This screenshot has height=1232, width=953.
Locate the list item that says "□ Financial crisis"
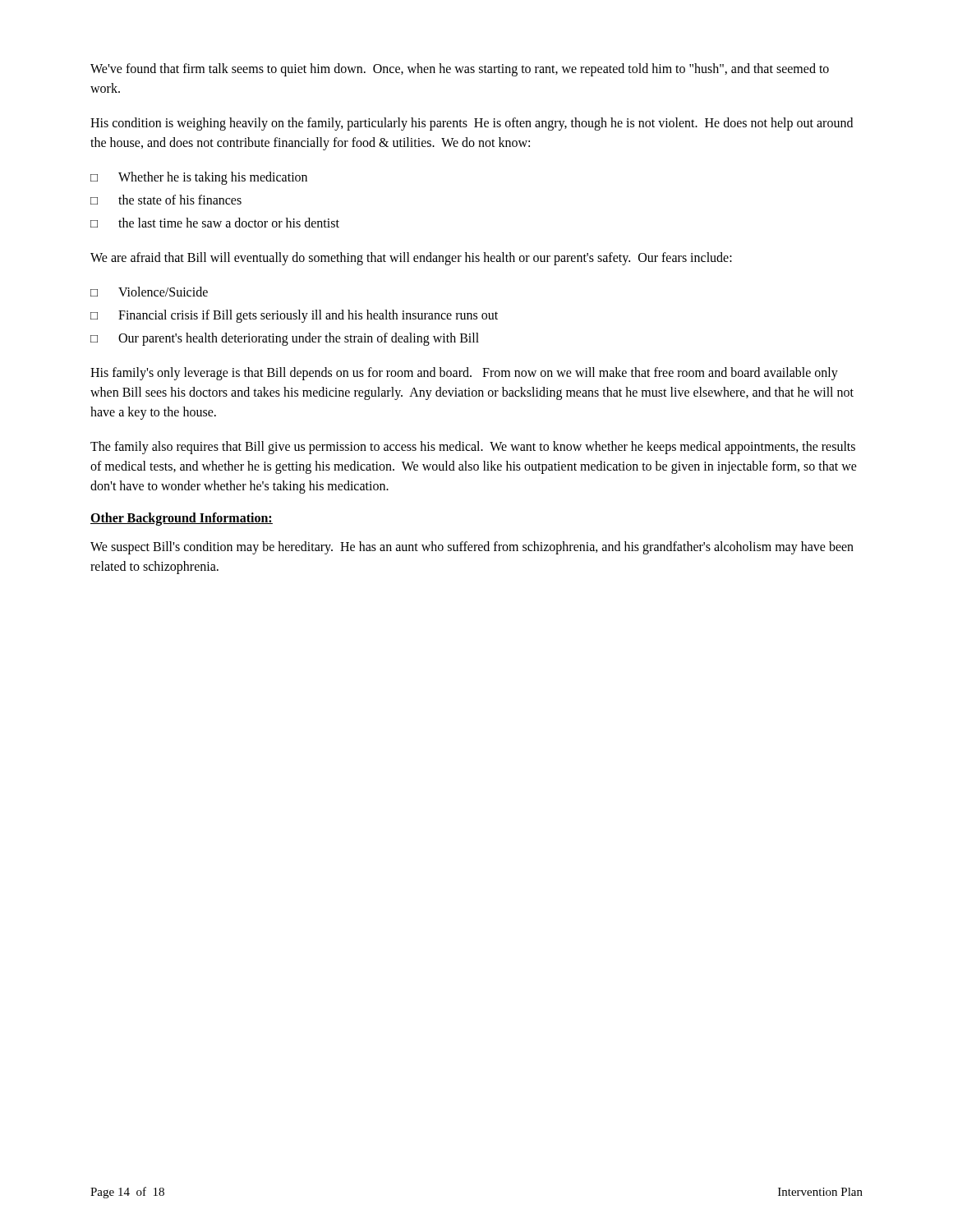tap(294, 315)
